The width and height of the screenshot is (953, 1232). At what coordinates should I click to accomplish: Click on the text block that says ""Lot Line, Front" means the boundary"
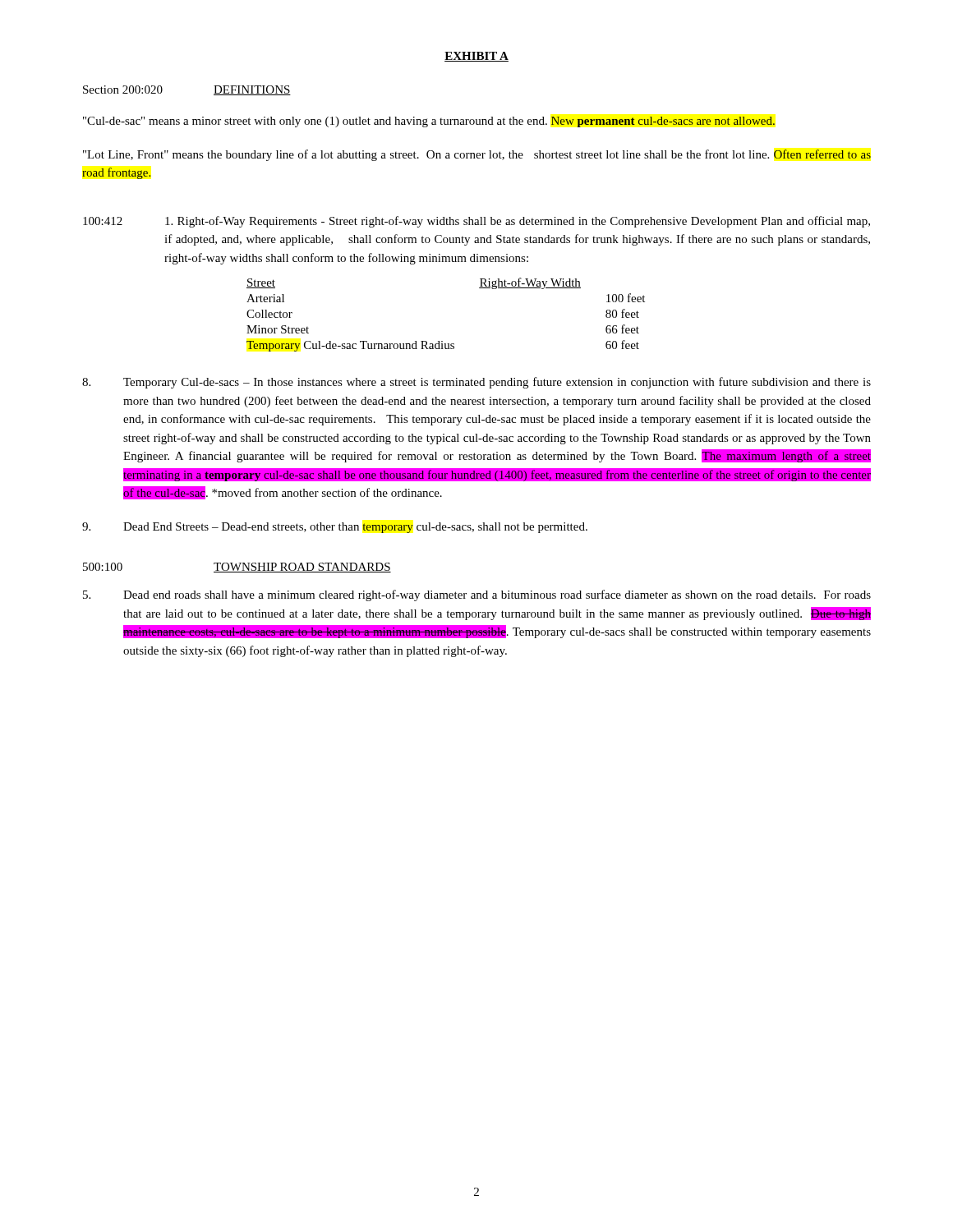click(476, 163)
